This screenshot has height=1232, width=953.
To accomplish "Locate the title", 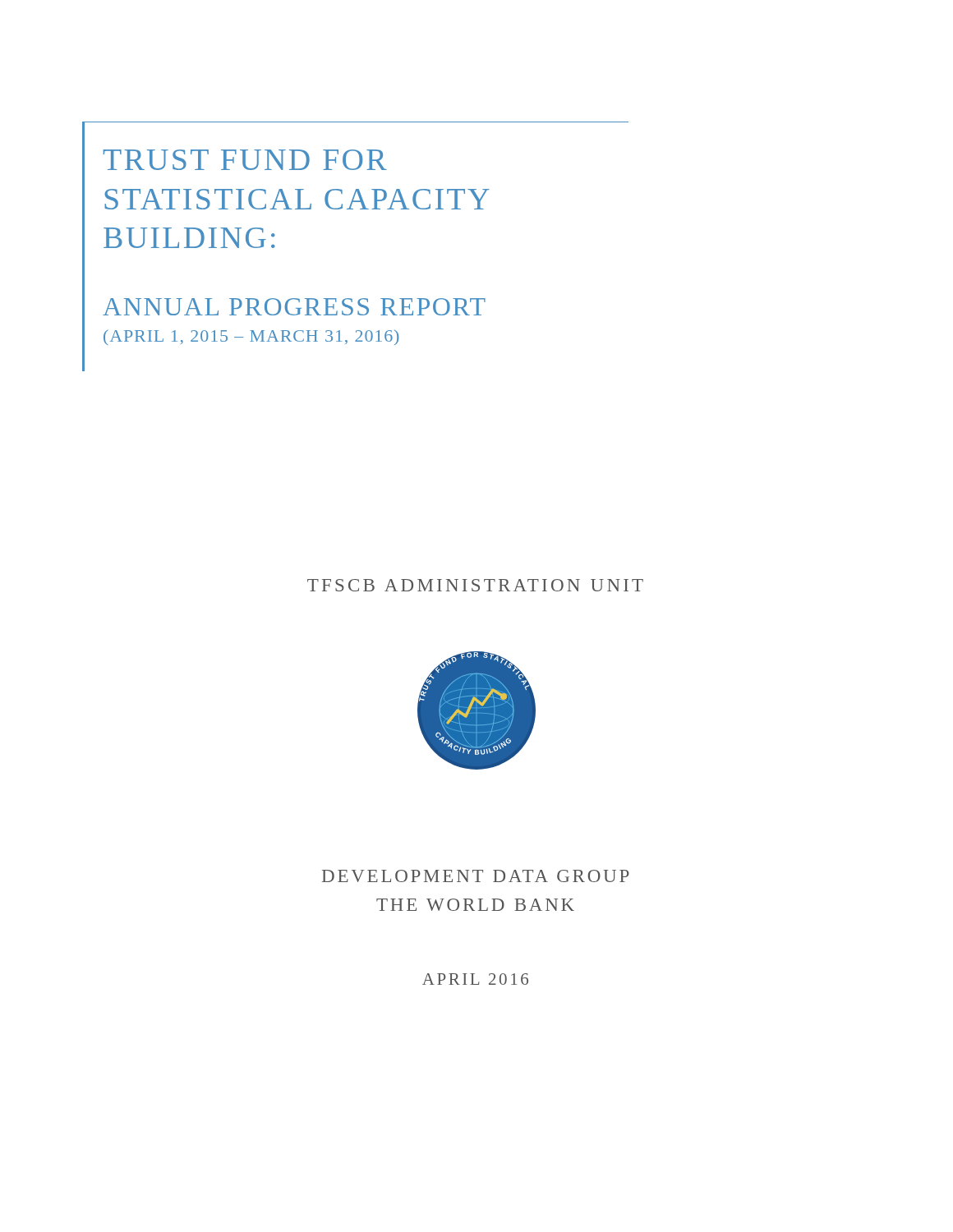I will coord(366,244).
